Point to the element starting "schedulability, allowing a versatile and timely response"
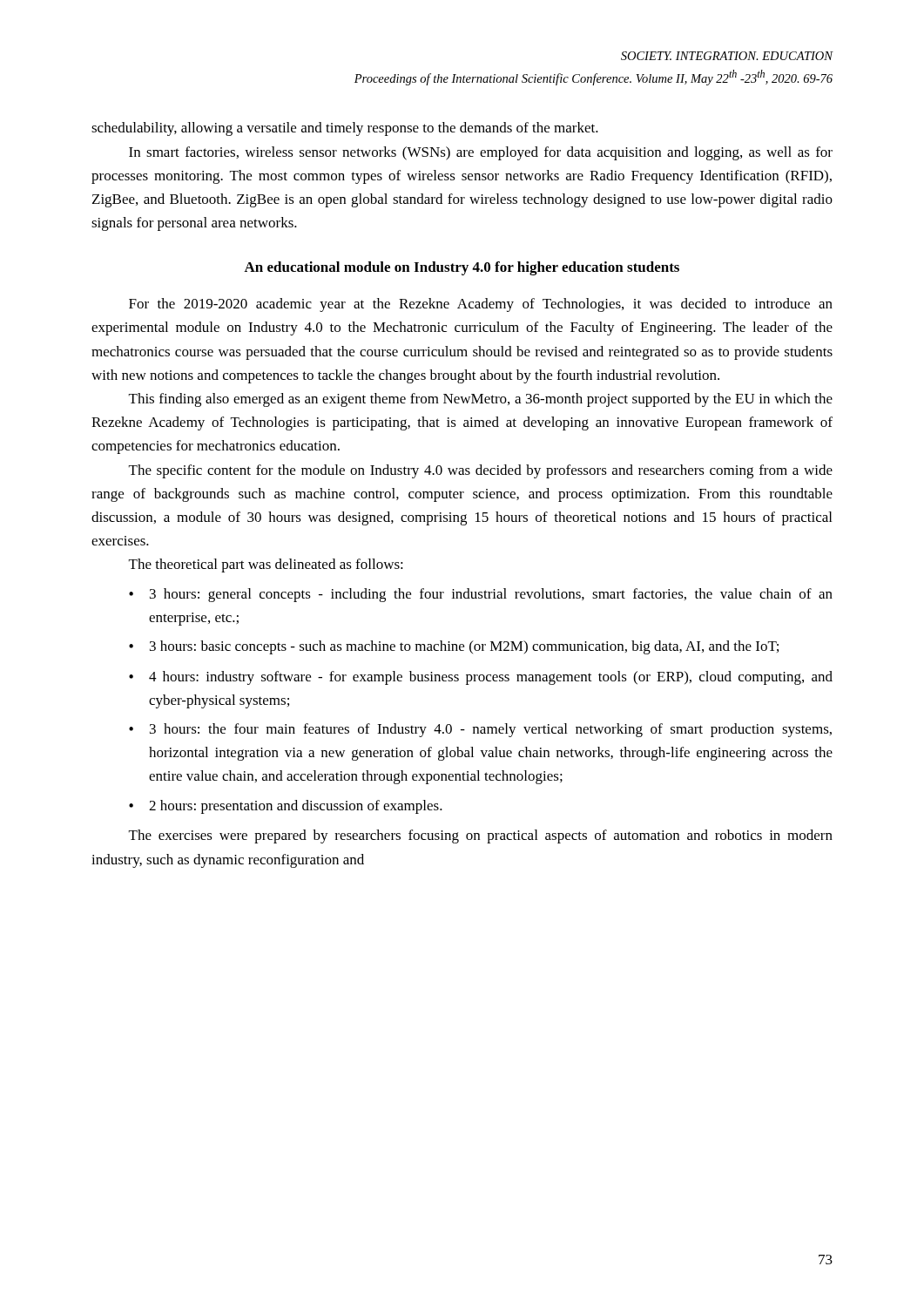Viewport: 924px width, 1307px height. (x=345, y=128)
